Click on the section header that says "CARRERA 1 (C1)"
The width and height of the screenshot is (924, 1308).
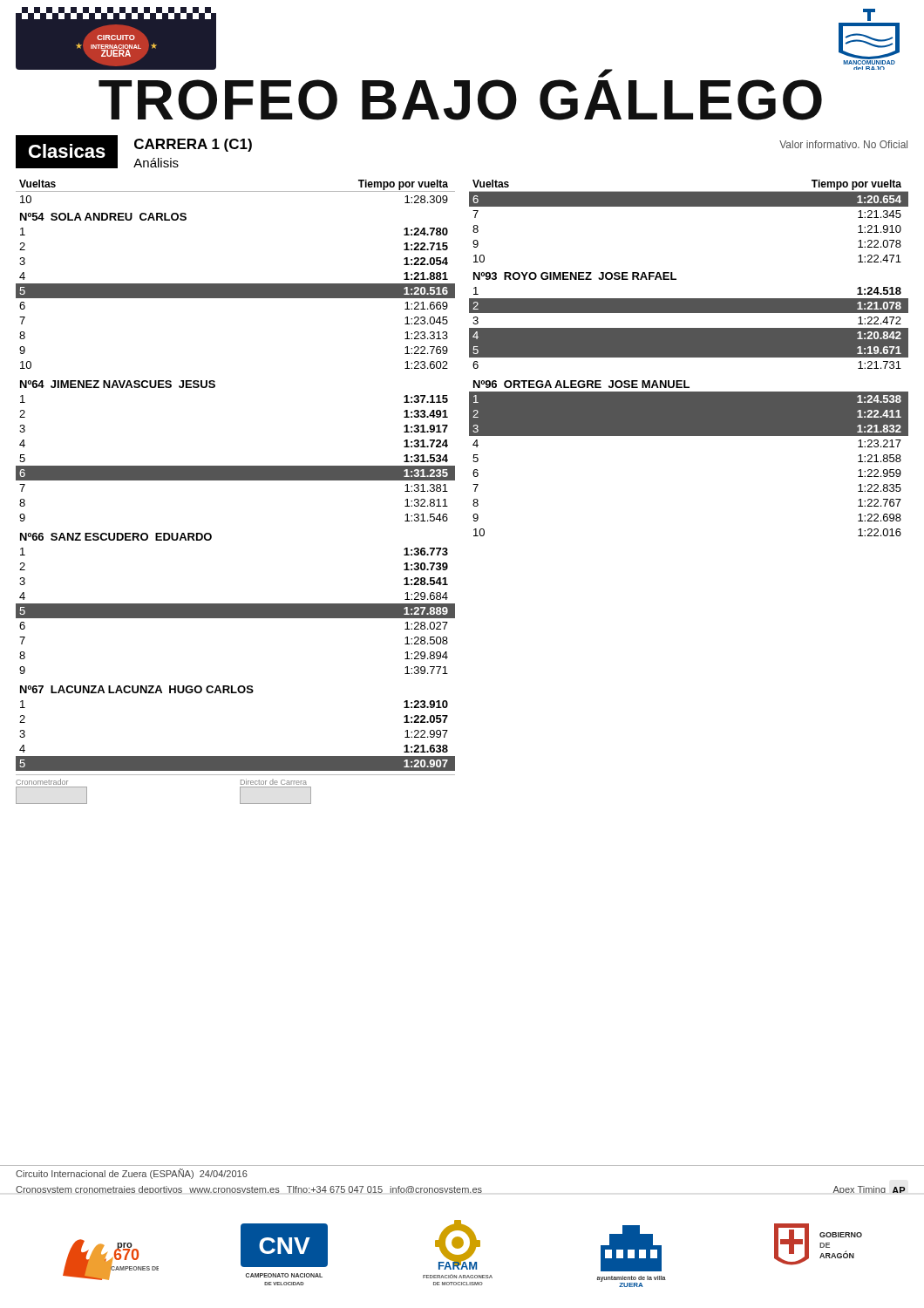click(x=193, y=144)
